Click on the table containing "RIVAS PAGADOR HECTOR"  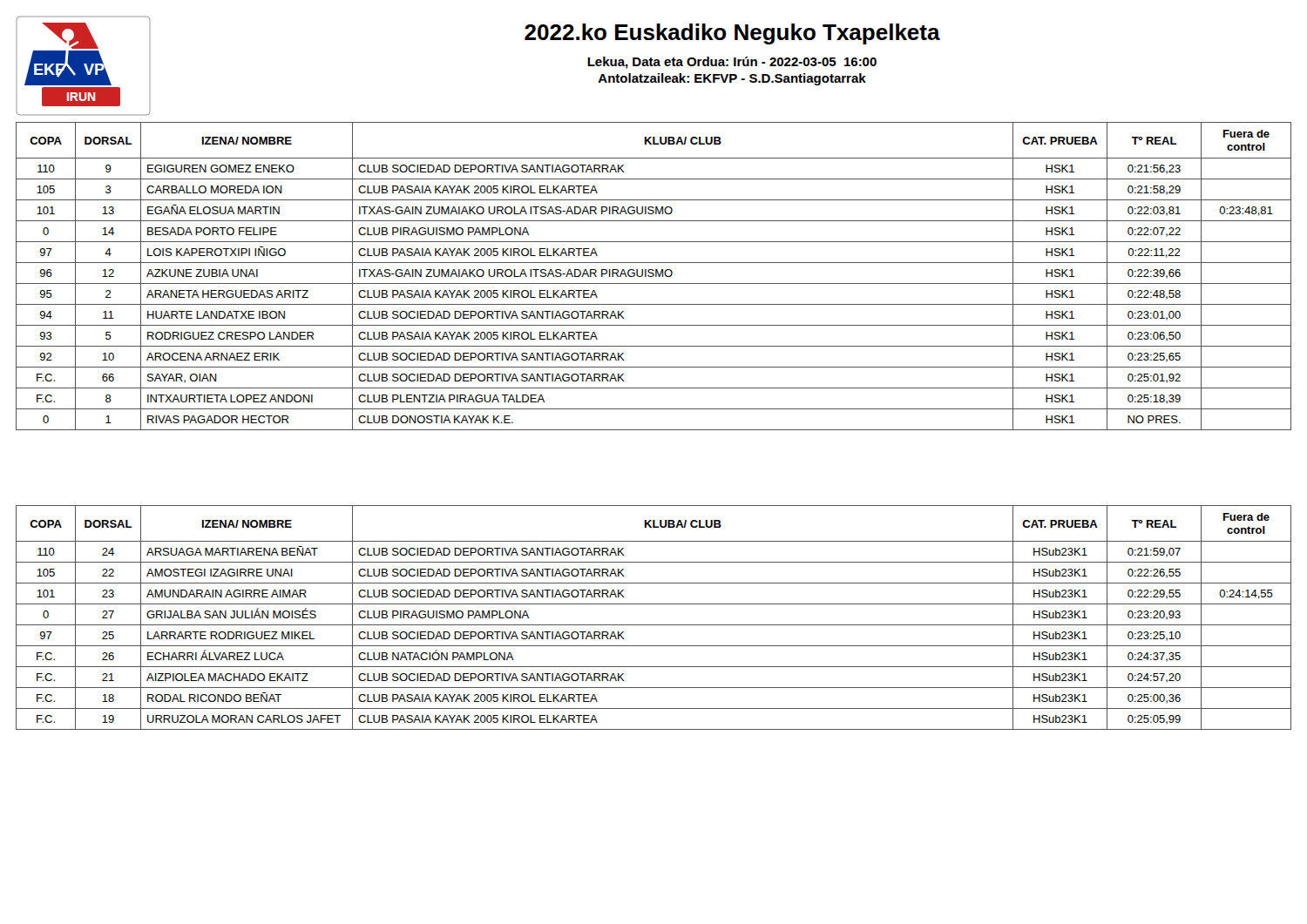click(x=654, y=276)
